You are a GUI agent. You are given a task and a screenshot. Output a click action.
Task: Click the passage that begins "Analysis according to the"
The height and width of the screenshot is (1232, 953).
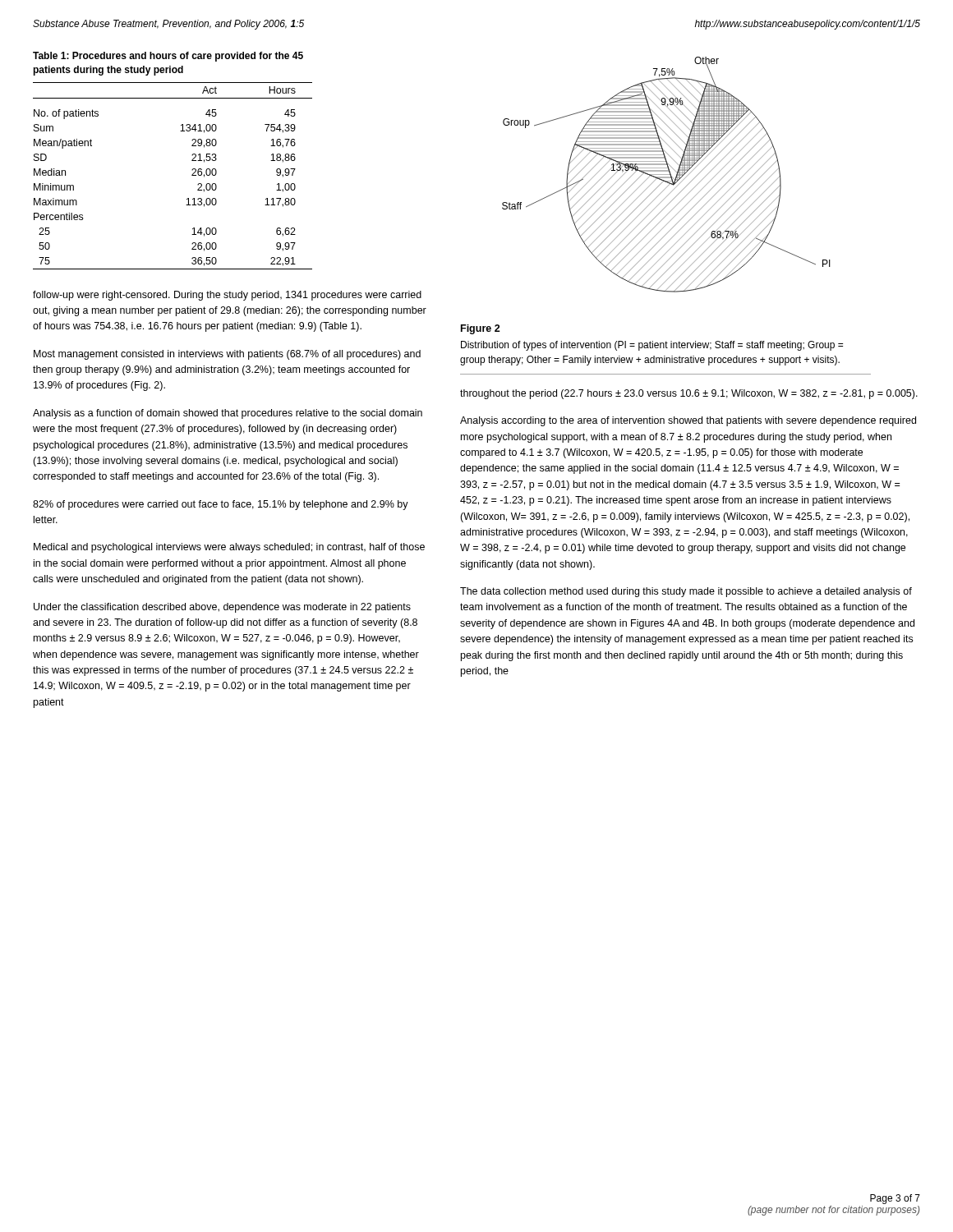click(x=688, y=492)
